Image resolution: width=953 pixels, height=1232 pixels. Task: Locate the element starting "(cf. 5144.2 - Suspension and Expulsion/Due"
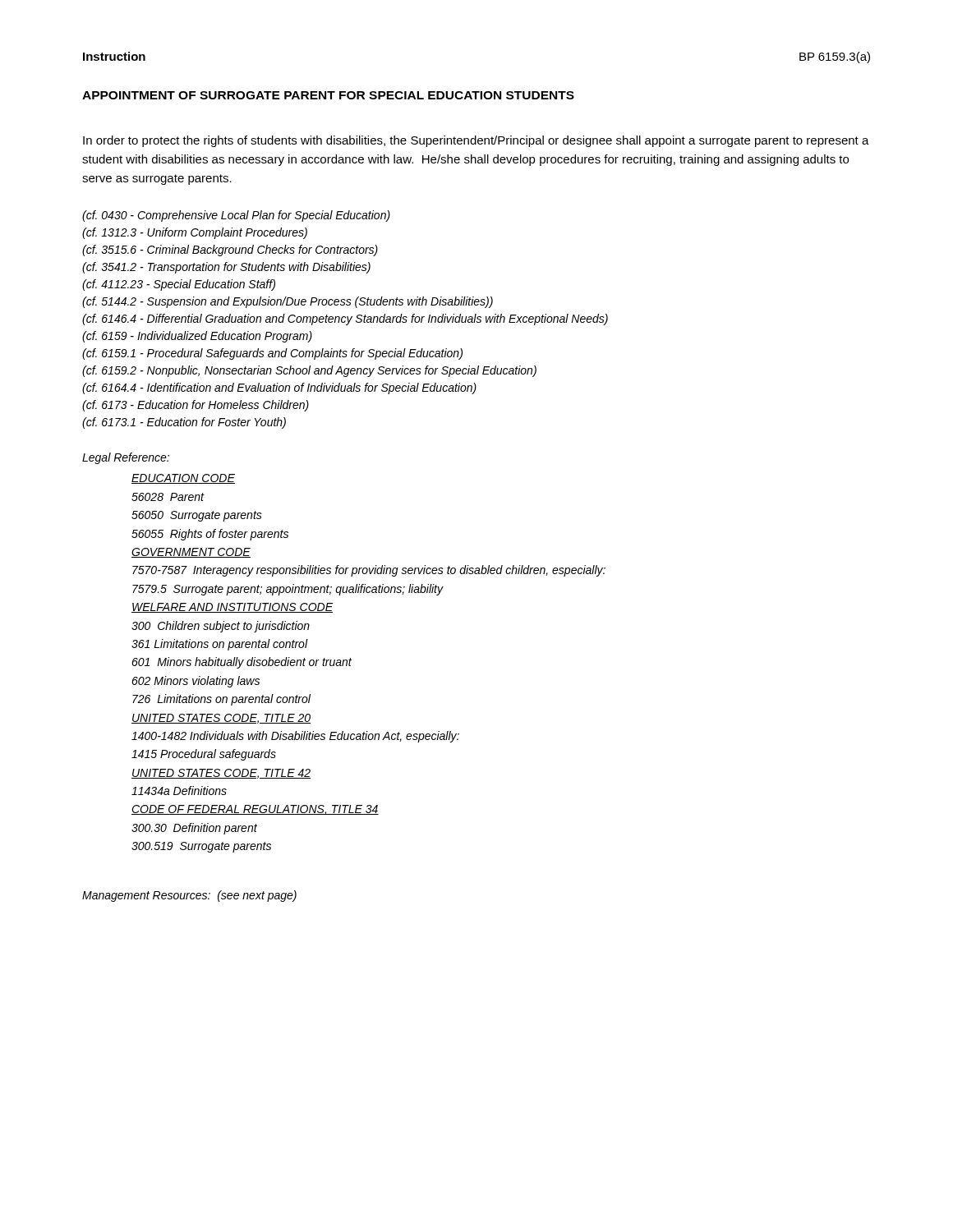[288, 302]
